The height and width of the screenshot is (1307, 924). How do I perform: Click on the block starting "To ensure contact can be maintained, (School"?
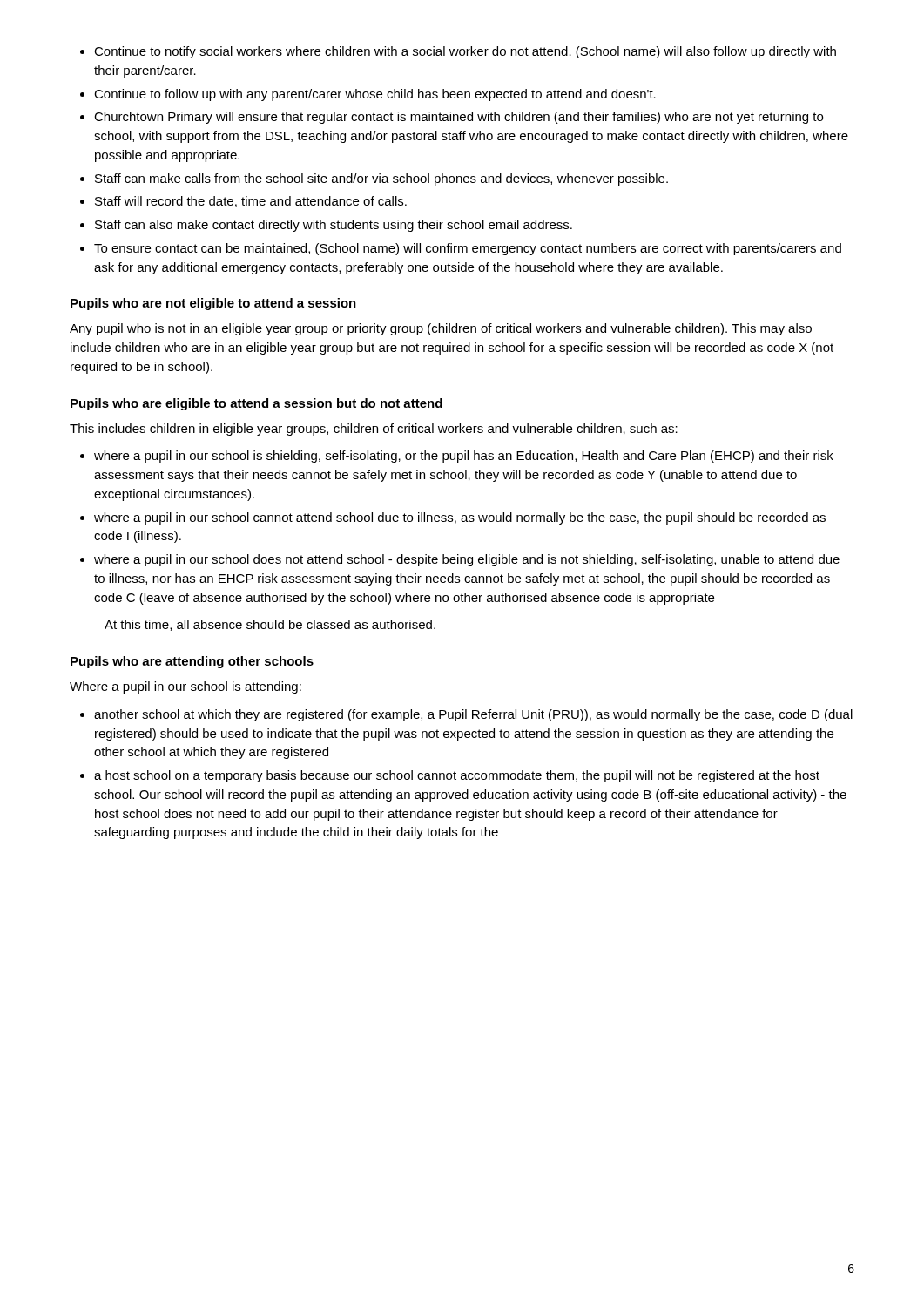pos(474,257)
